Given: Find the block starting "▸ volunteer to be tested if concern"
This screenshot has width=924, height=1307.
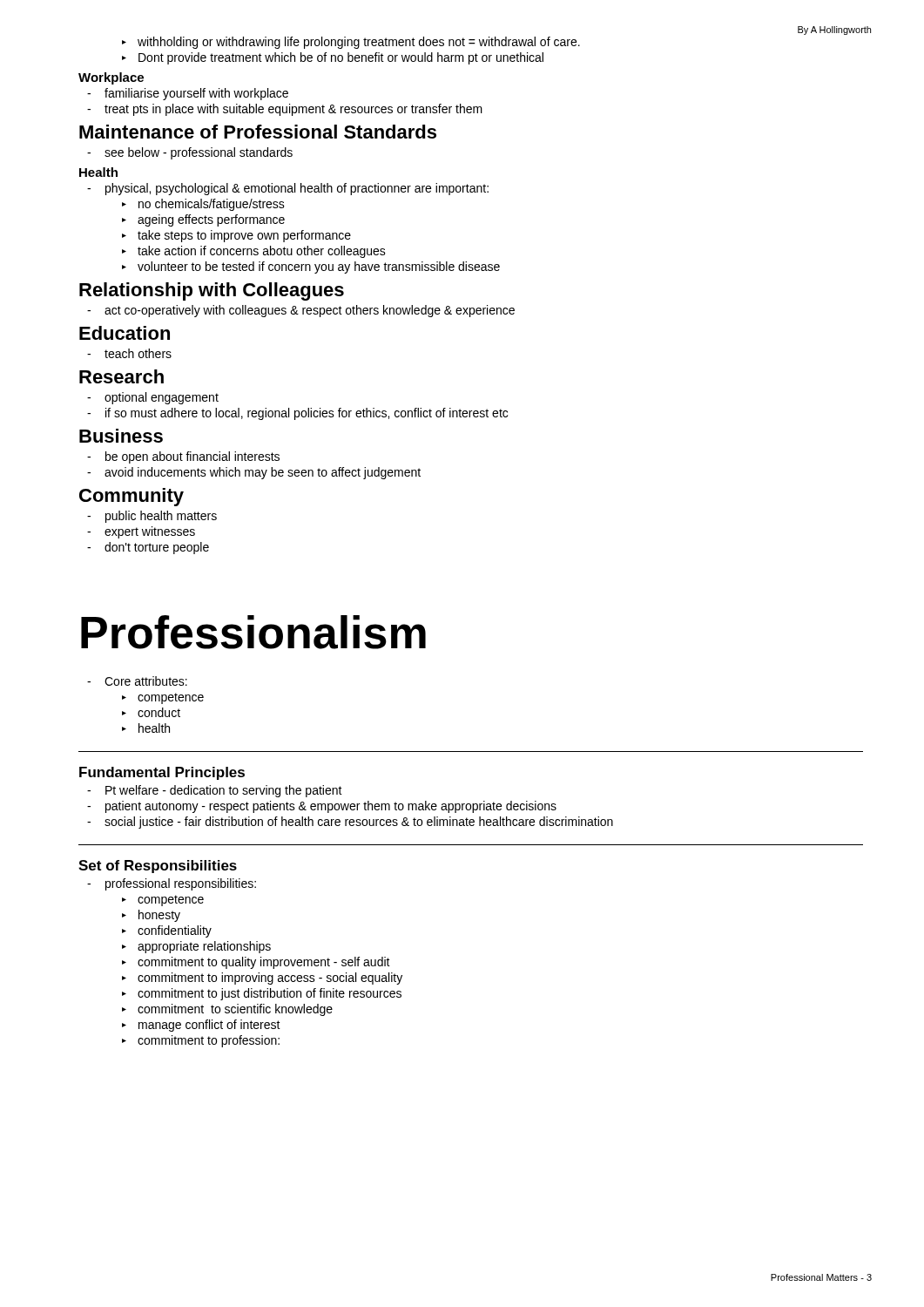Looking at the screenshot, I should (x=311, y=267).
